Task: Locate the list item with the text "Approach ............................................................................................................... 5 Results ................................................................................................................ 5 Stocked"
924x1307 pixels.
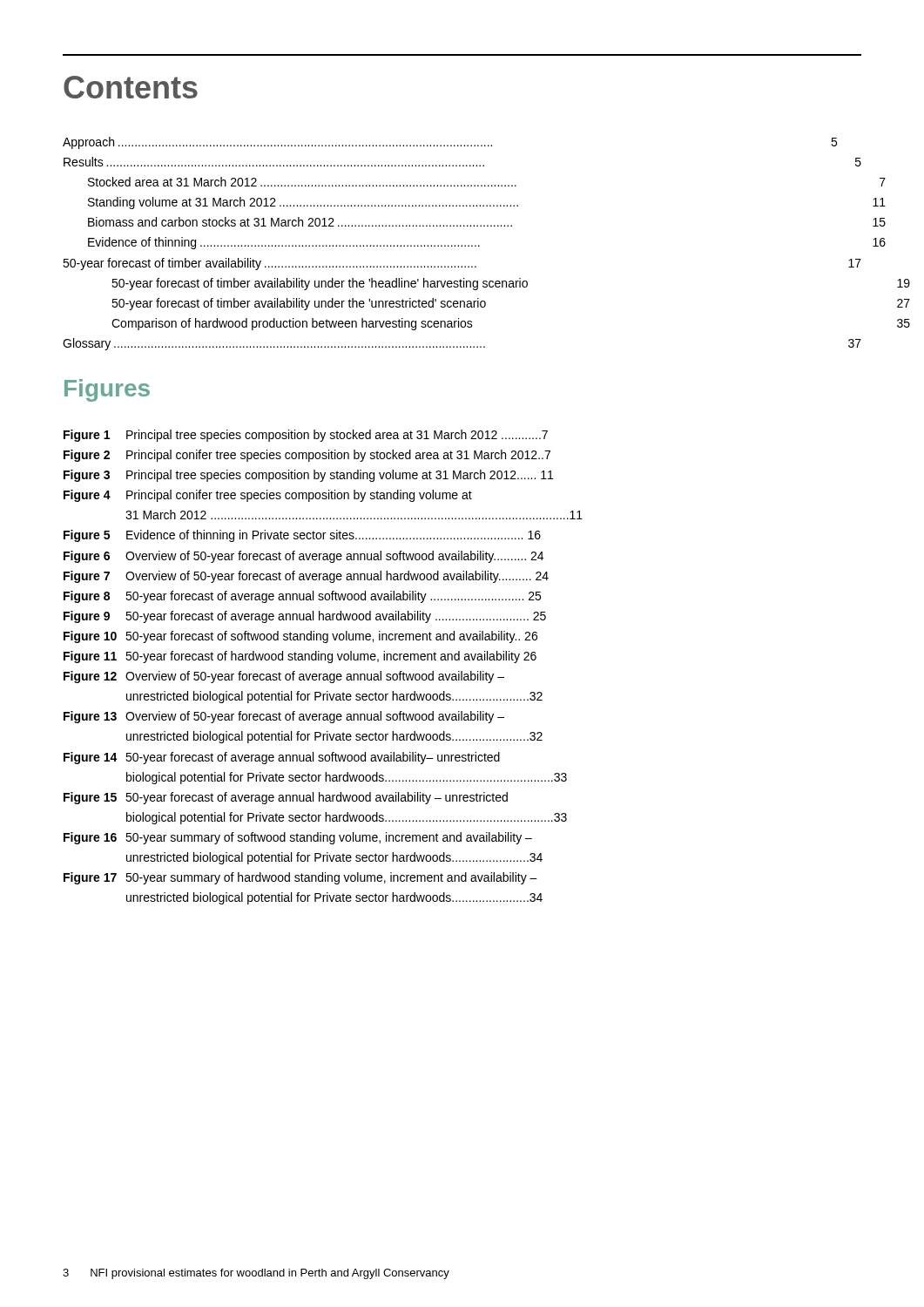Action: click(462, 243)
